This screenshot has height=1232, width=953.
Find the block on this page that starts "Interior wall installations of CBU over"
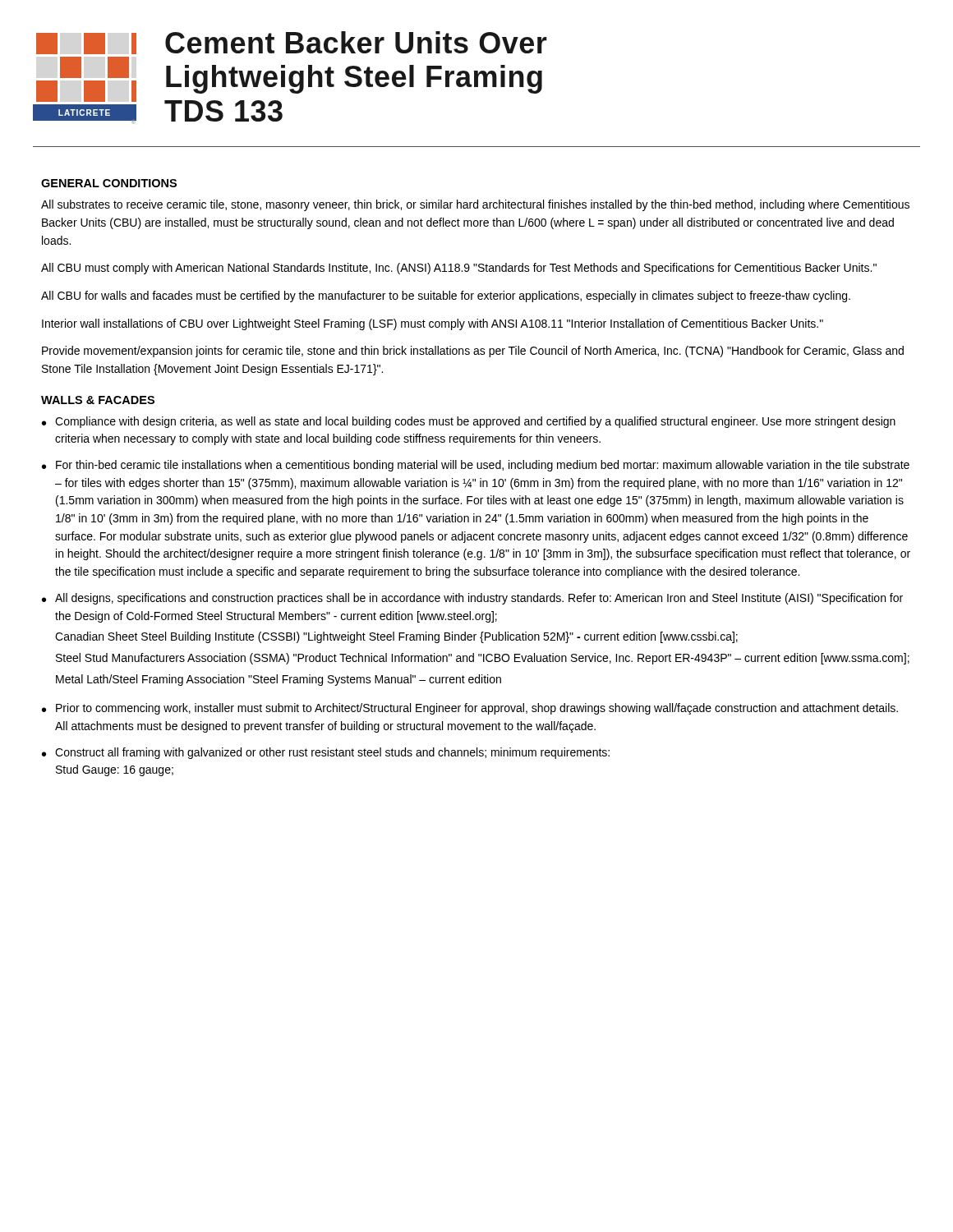pos(432,323)
